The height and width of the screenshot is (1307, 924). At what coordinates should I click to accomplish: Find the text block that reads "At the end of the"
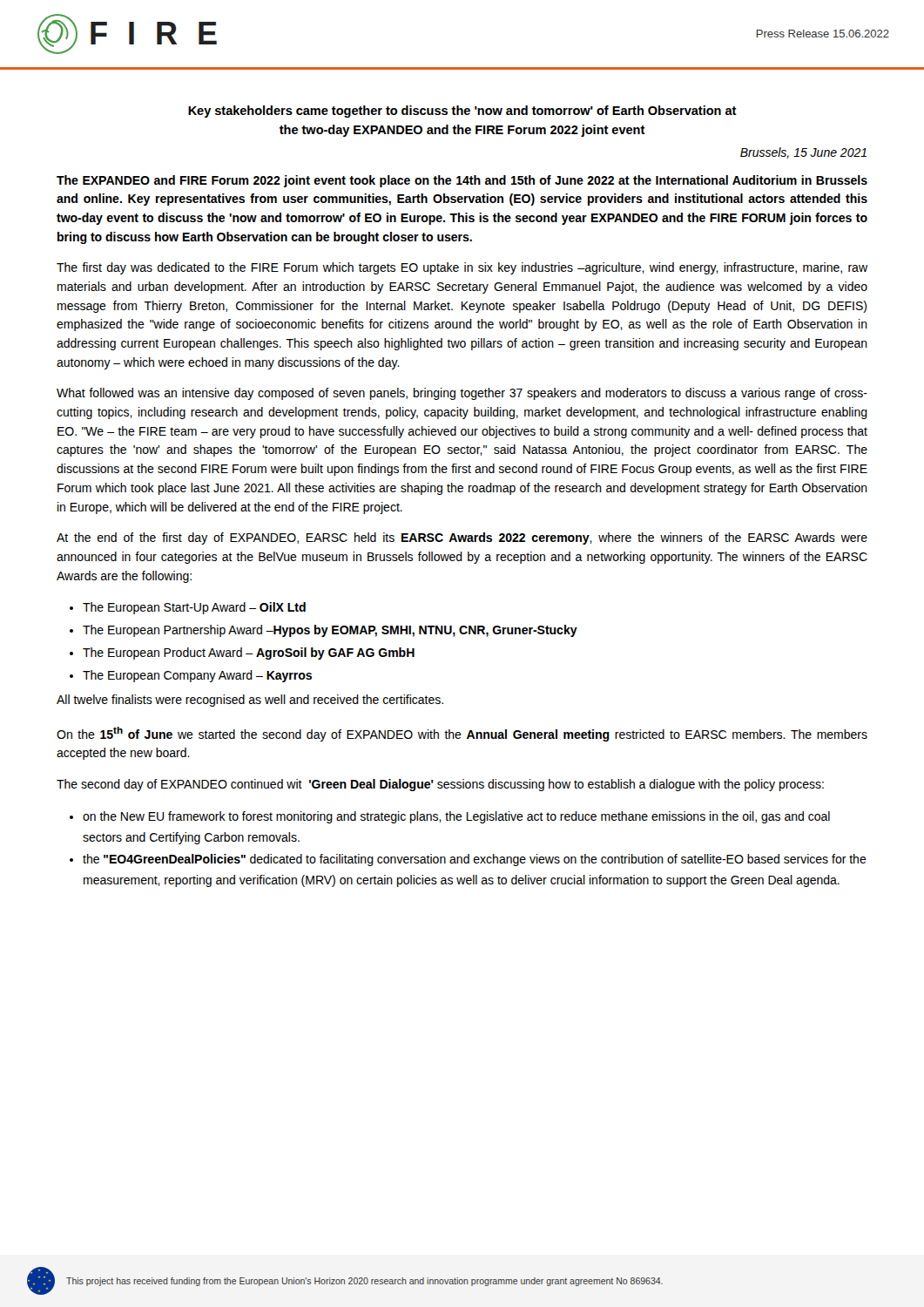pos(462,557)
